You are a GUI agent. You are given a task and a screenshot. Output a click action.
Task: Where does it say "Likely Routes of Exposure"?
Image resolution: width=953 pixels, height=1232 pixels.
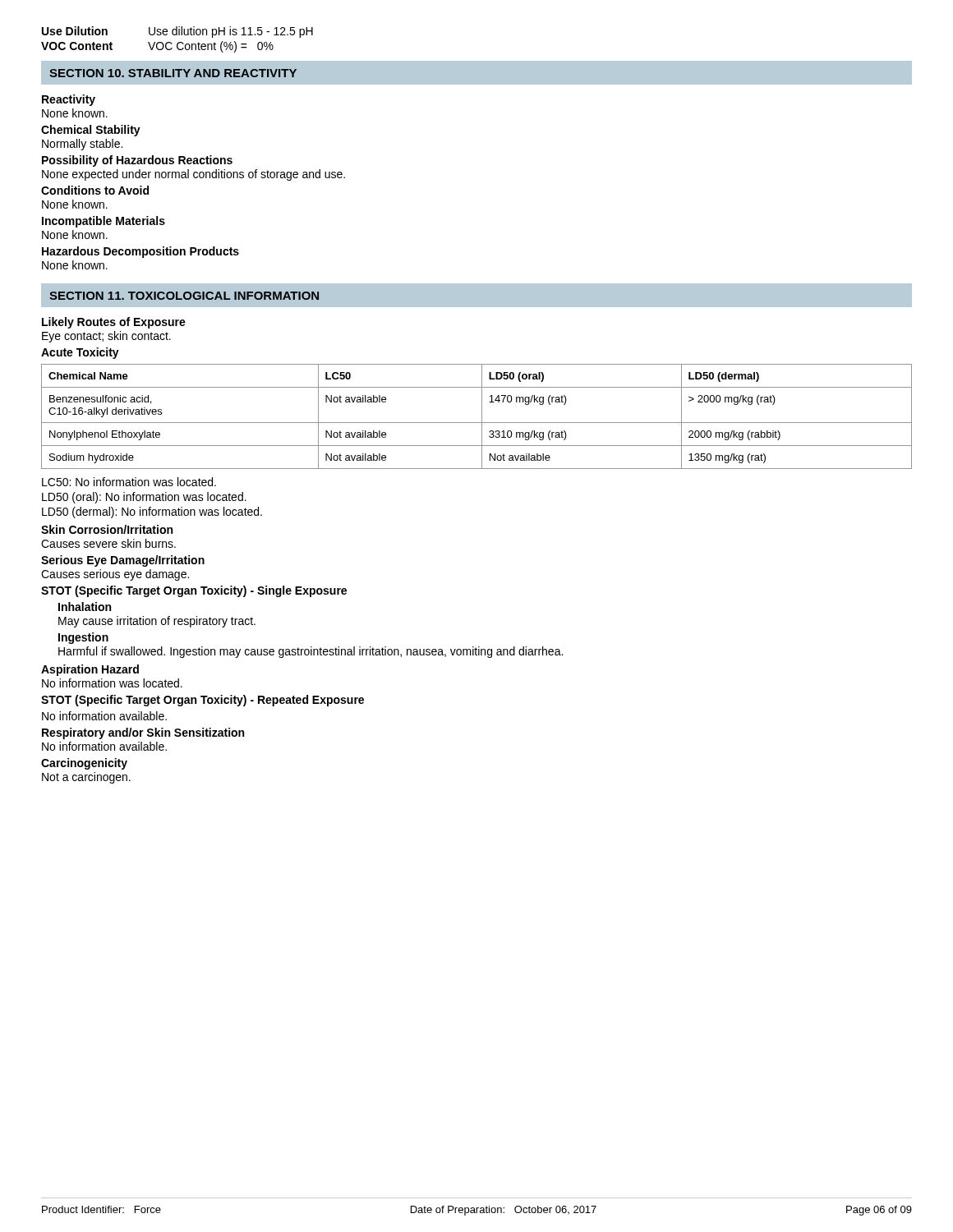[113, 322]
